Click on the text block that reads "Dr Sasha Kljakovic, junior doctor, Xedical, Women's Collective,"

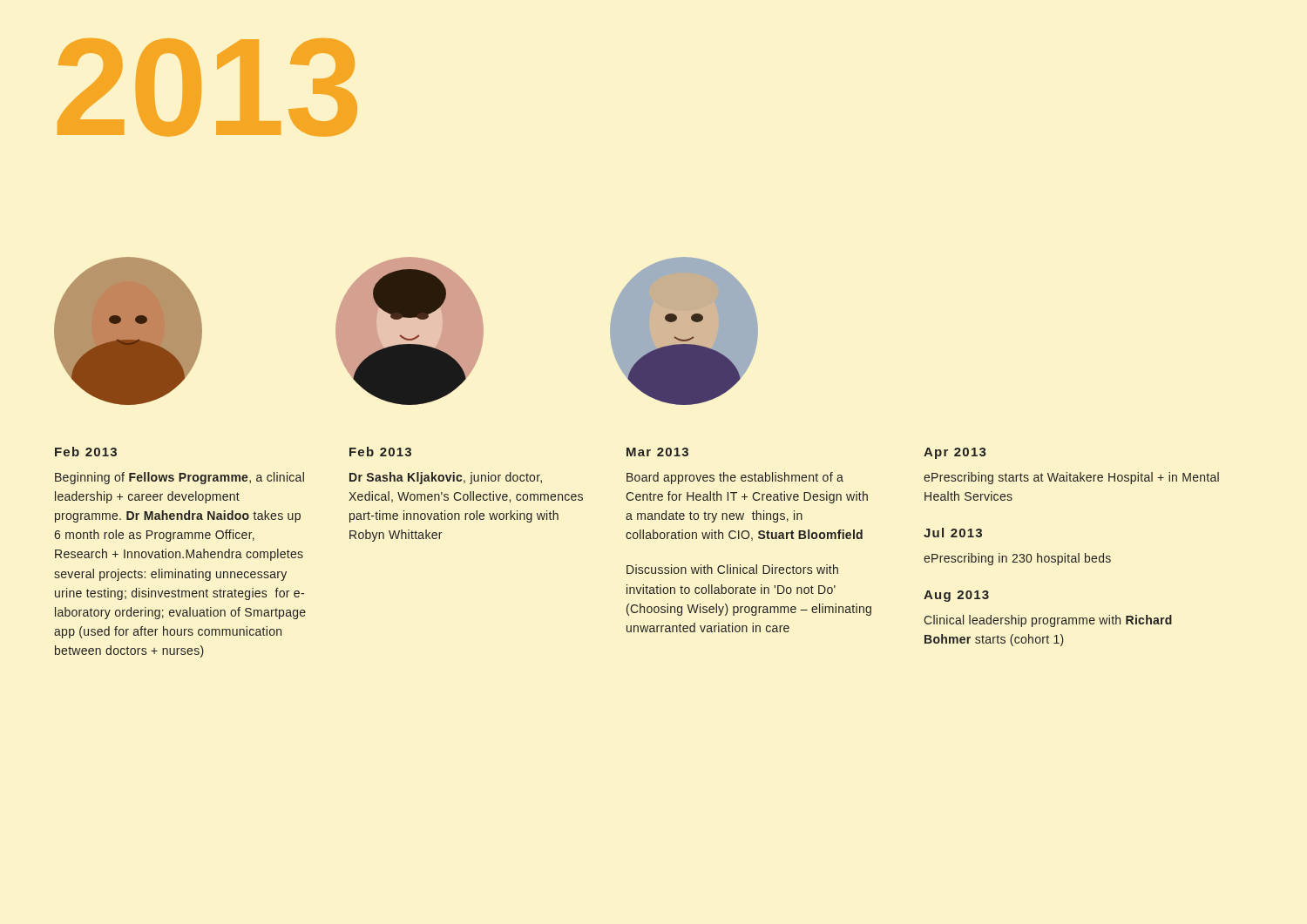tap(466, 506)
